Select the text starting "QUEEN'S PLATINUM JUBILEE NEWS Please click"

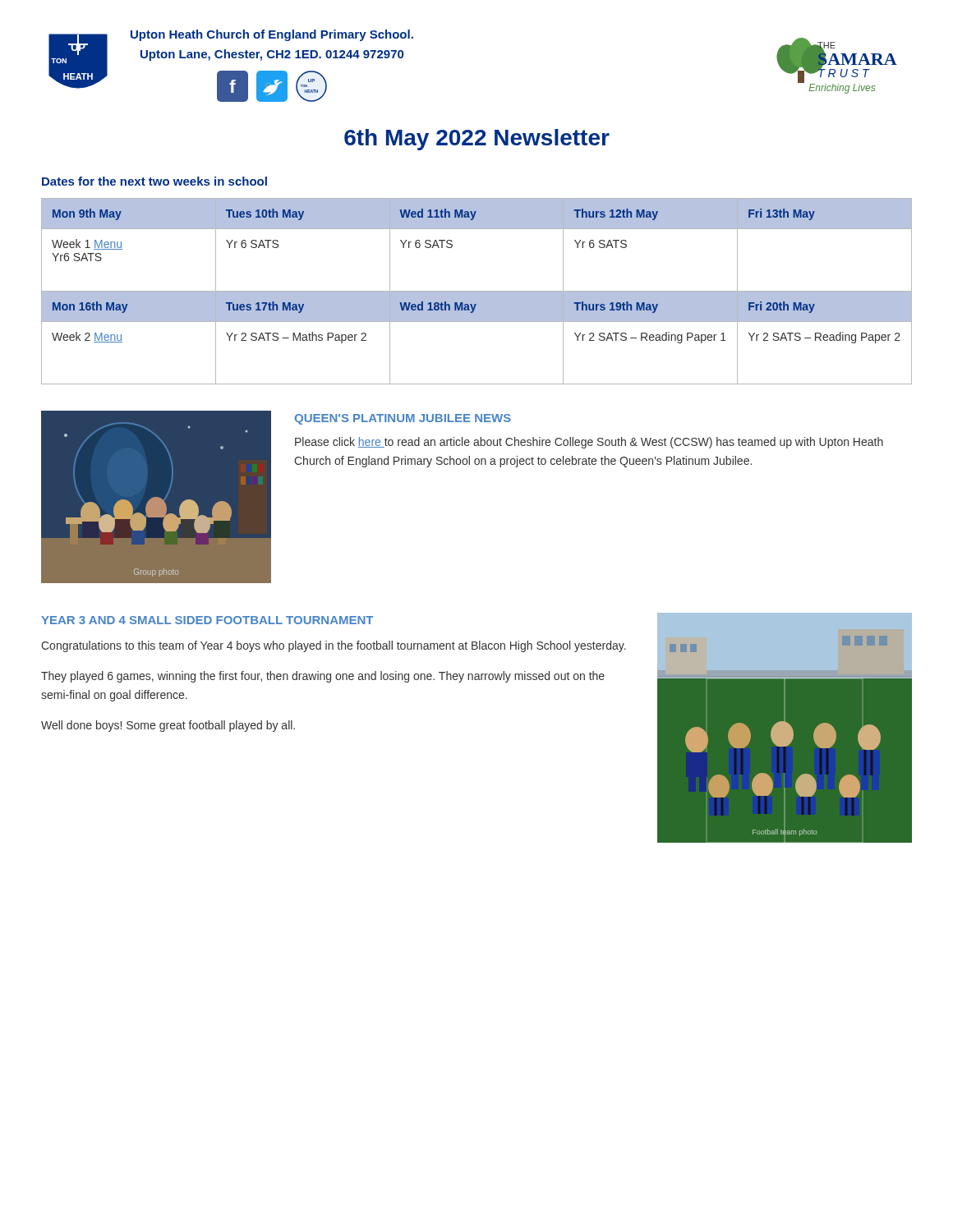[x=603, y=441]
